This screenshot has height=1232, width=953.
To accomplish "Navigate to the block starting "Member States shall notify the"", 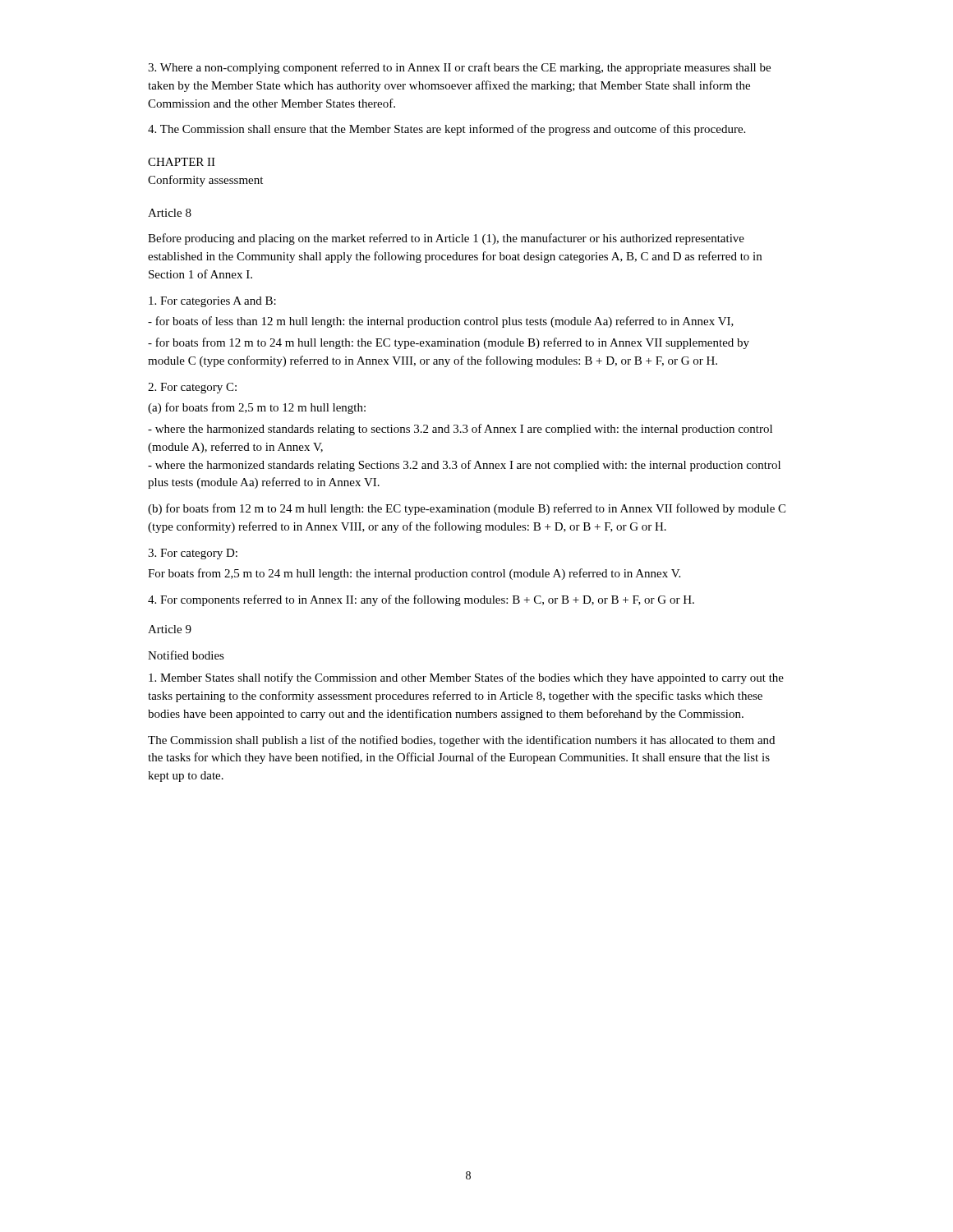I will pos(466,696).
